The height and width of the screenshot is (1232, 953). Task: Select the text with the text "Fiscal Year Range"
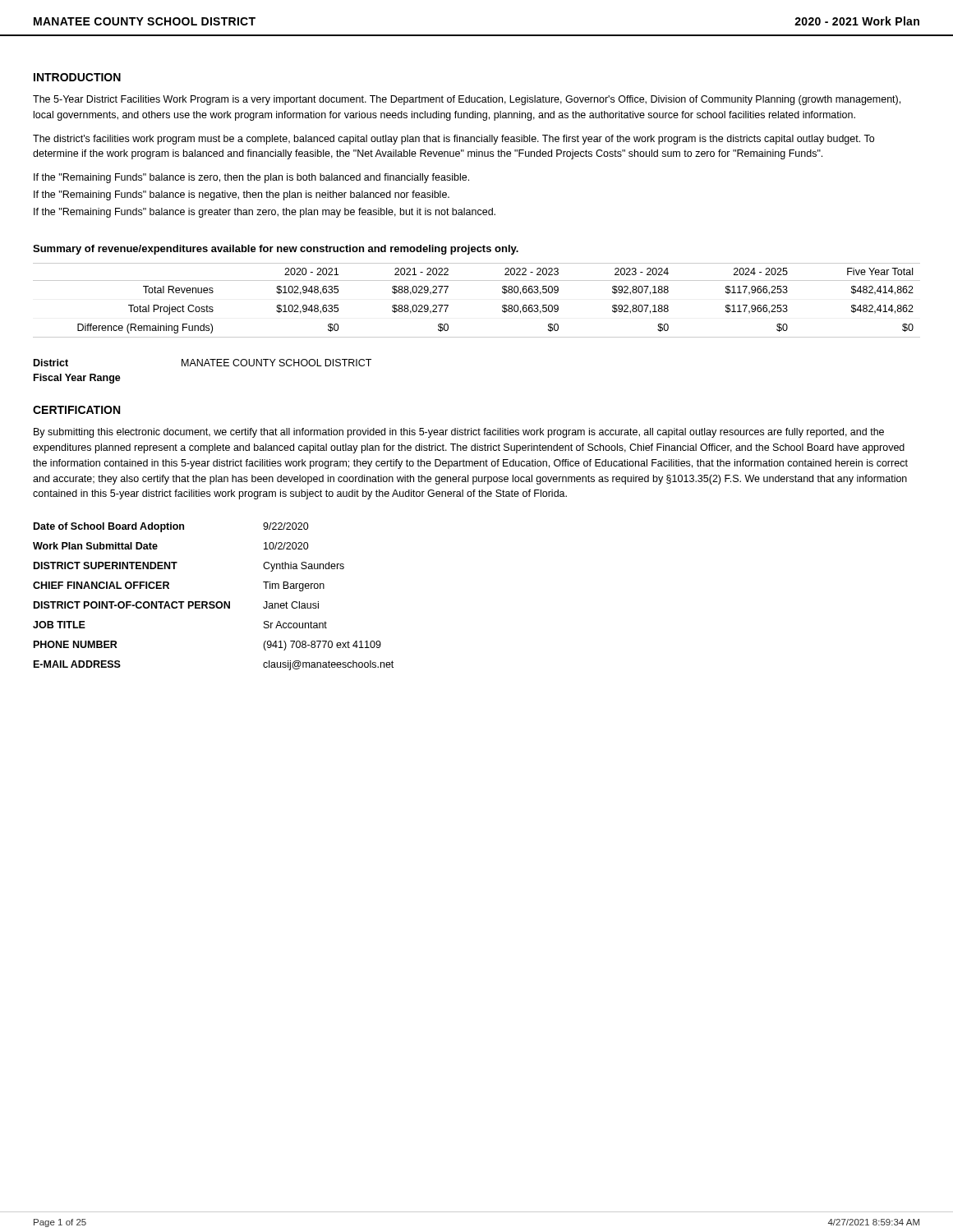coord(107,378)
